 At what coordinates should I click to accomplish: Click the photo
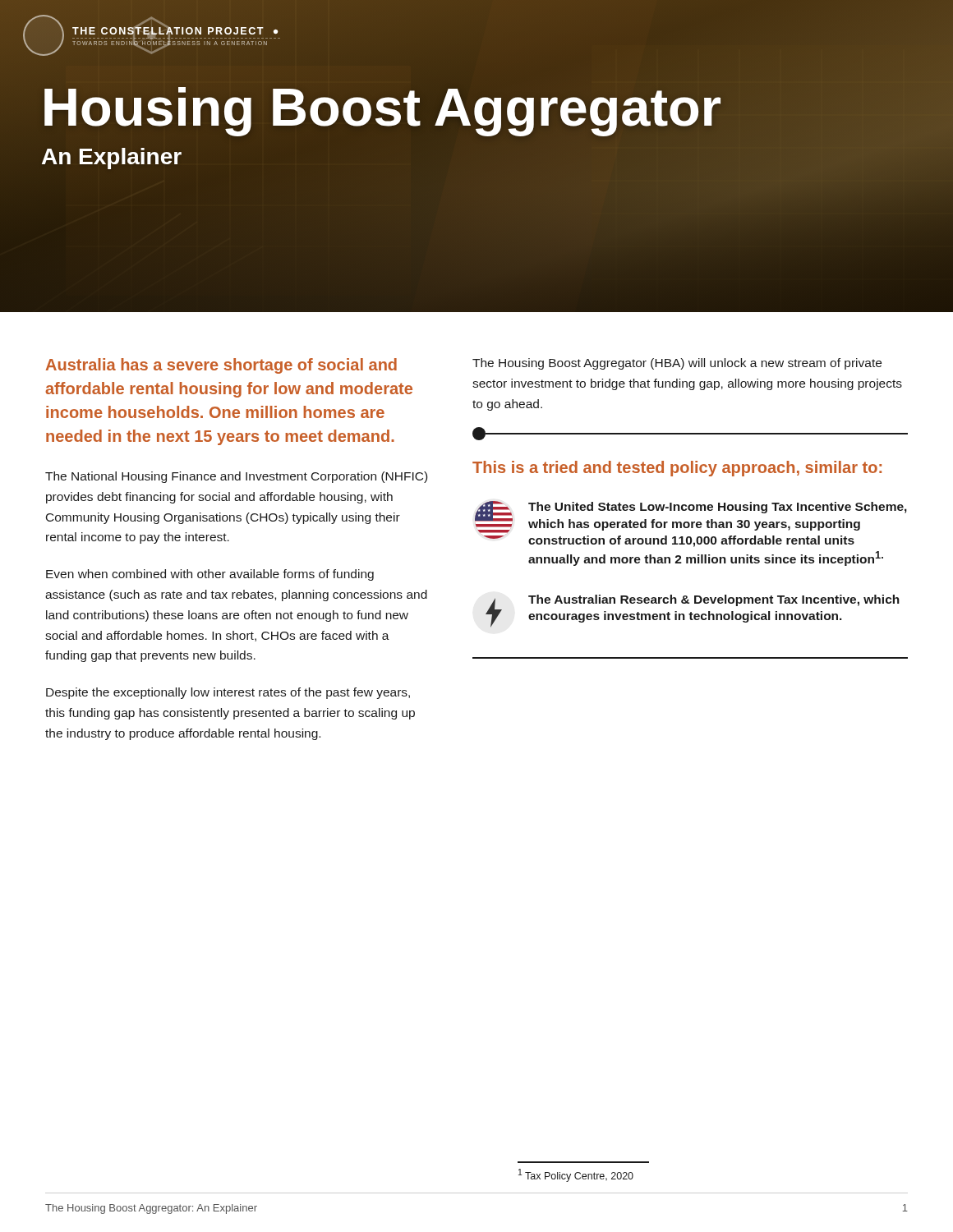click(x=476, y=156)
